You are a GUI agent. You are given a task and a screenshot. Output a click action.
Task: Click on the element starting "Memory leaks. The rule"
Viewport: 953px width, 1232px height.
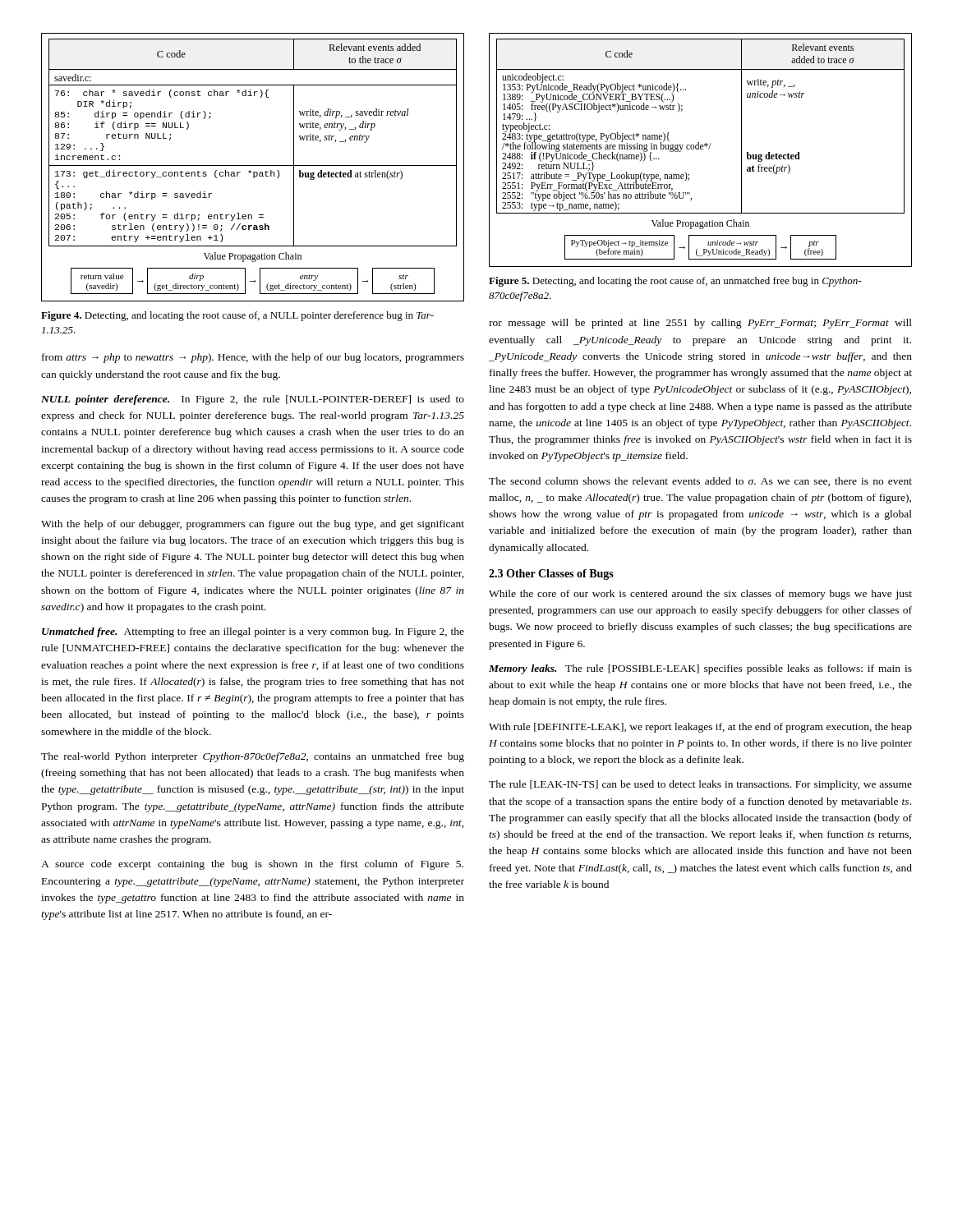(x=700, y=685)
